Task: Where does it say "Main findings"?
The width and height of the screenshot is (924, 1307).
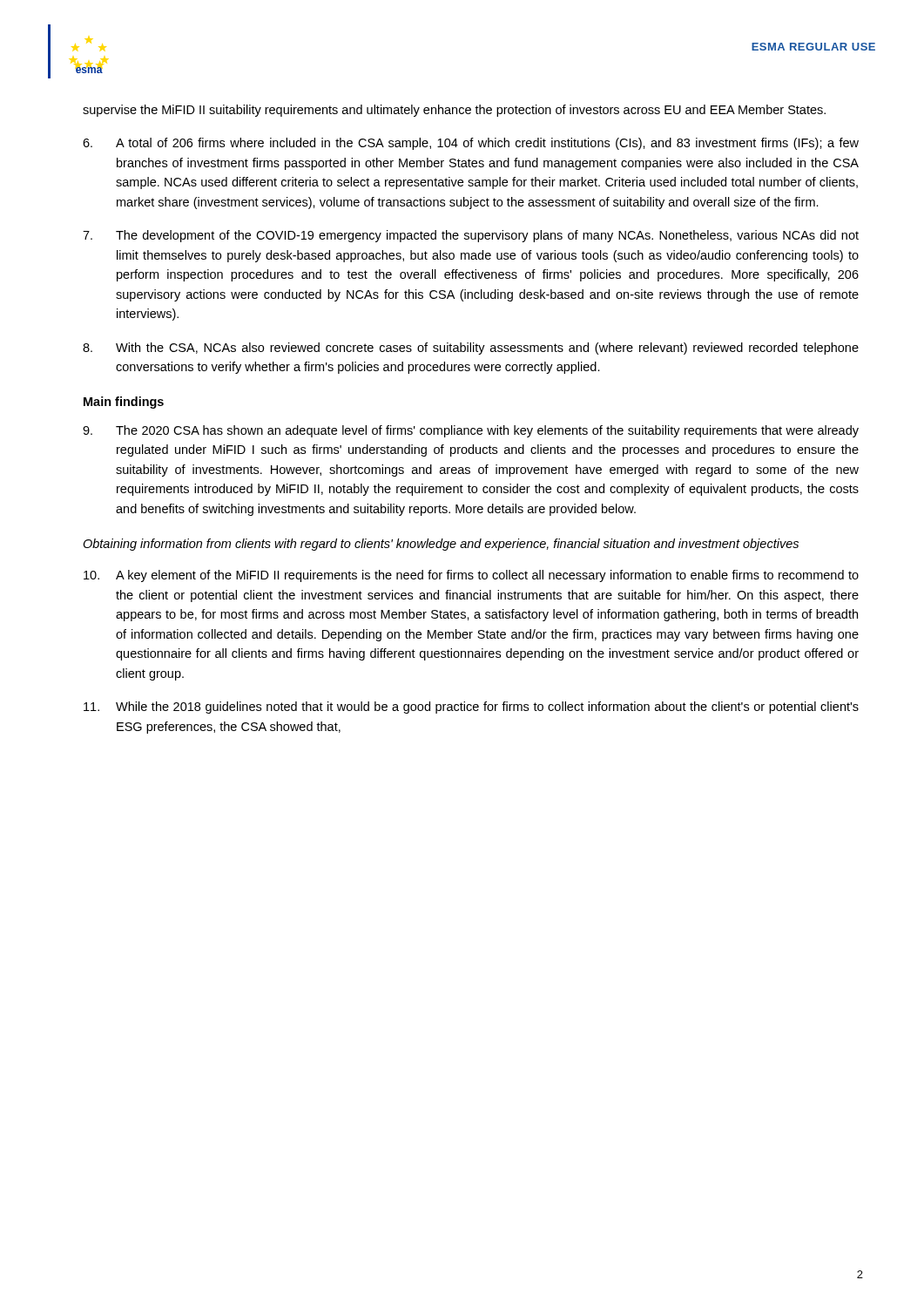Action: click(x=123, y=401)
